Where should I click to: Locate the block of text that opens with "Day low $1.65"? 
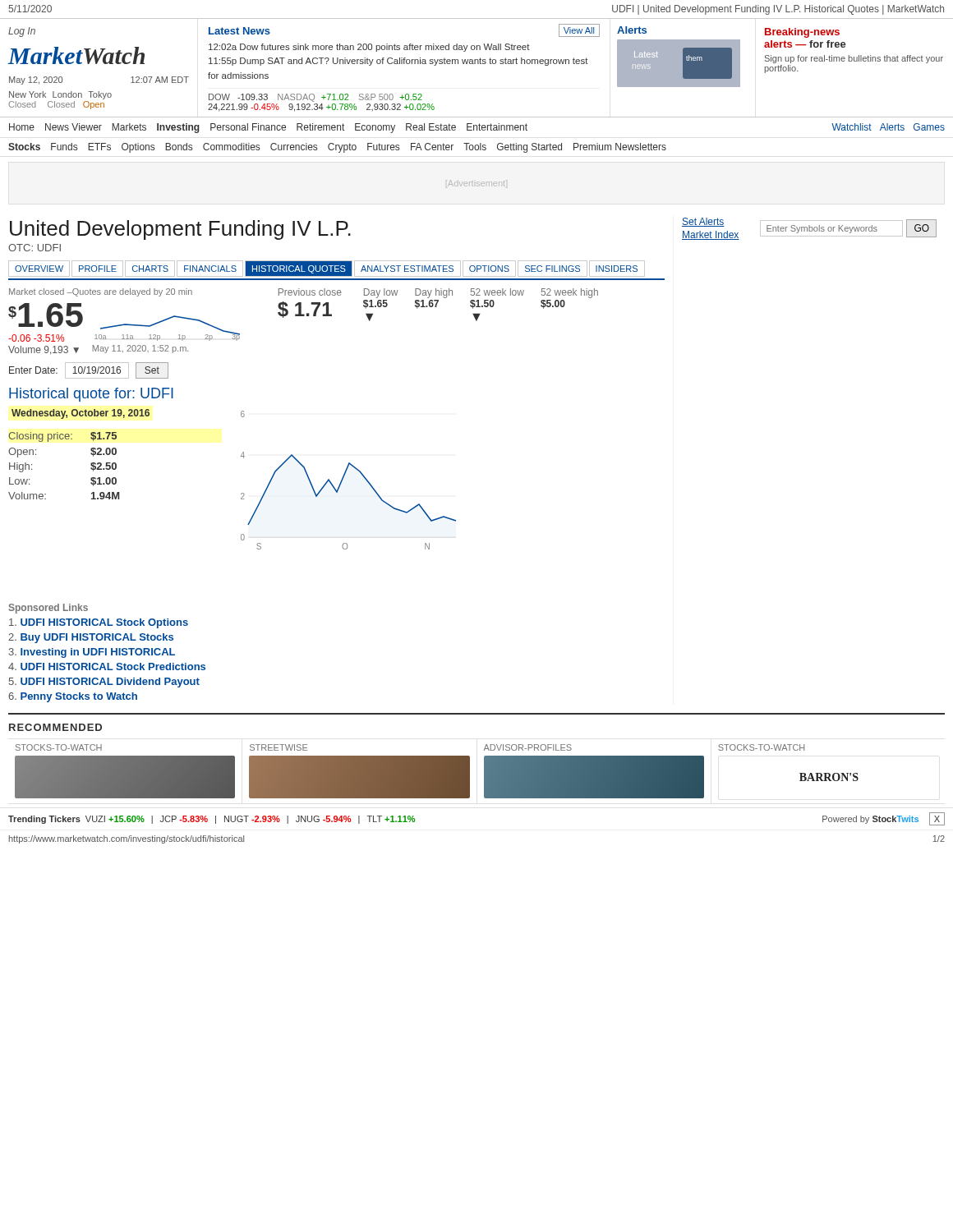click(481, 305)
